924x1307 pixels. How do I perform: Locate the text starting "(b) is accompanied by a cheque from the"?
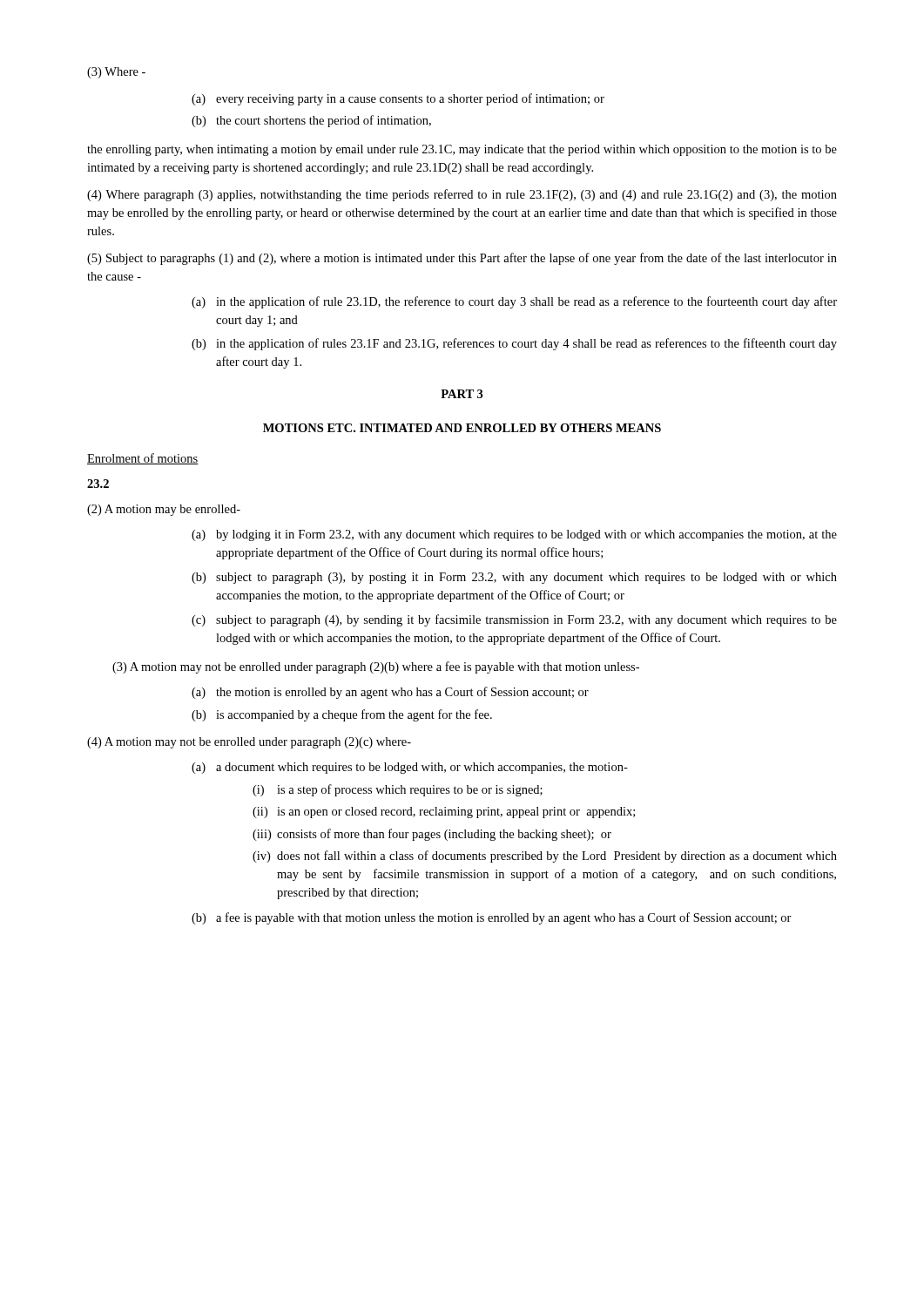[342, 715]
